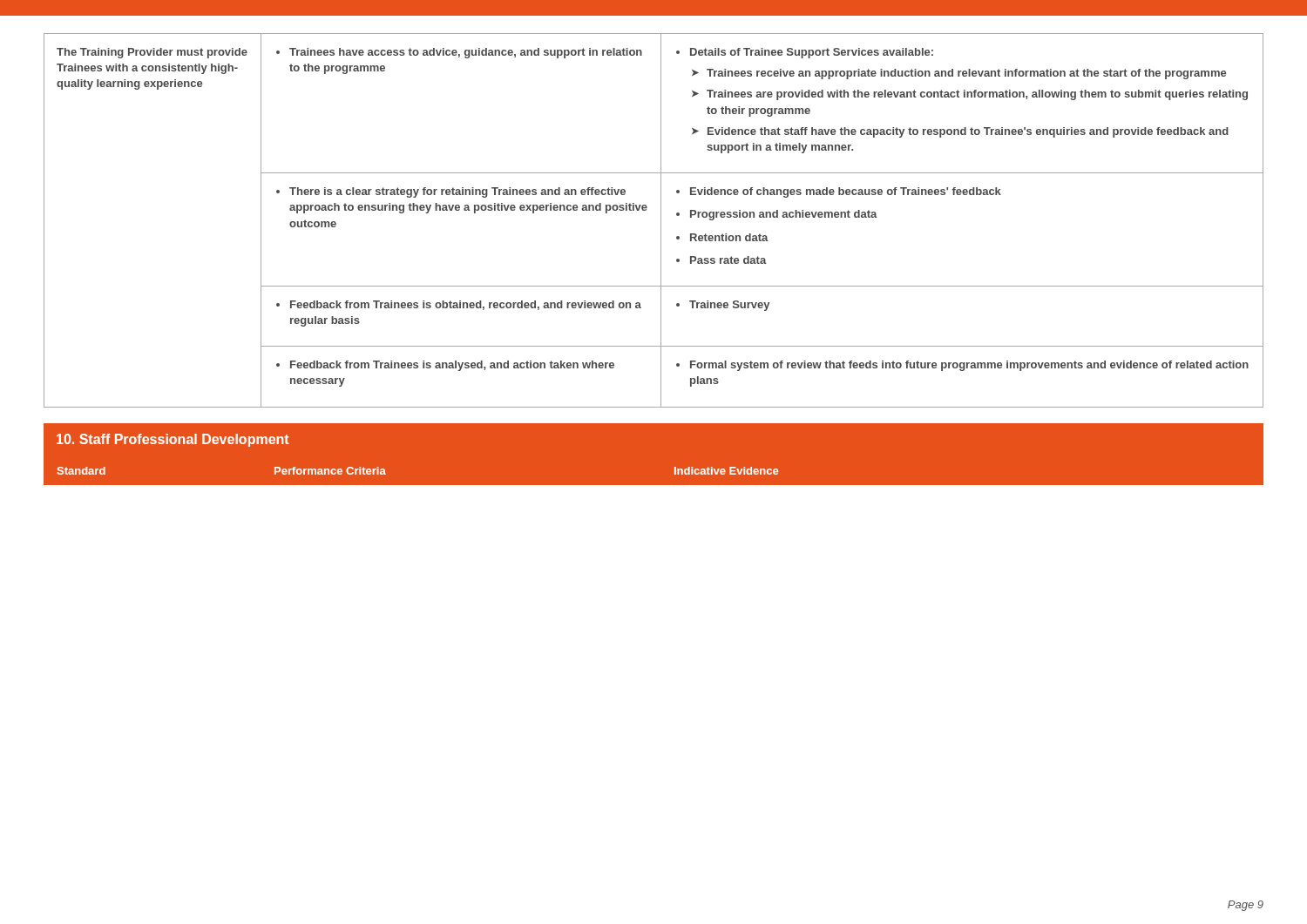Find "10. Staff Professional Development" on this page
This screenshot has width=1307, height=924.
point(172,439)
